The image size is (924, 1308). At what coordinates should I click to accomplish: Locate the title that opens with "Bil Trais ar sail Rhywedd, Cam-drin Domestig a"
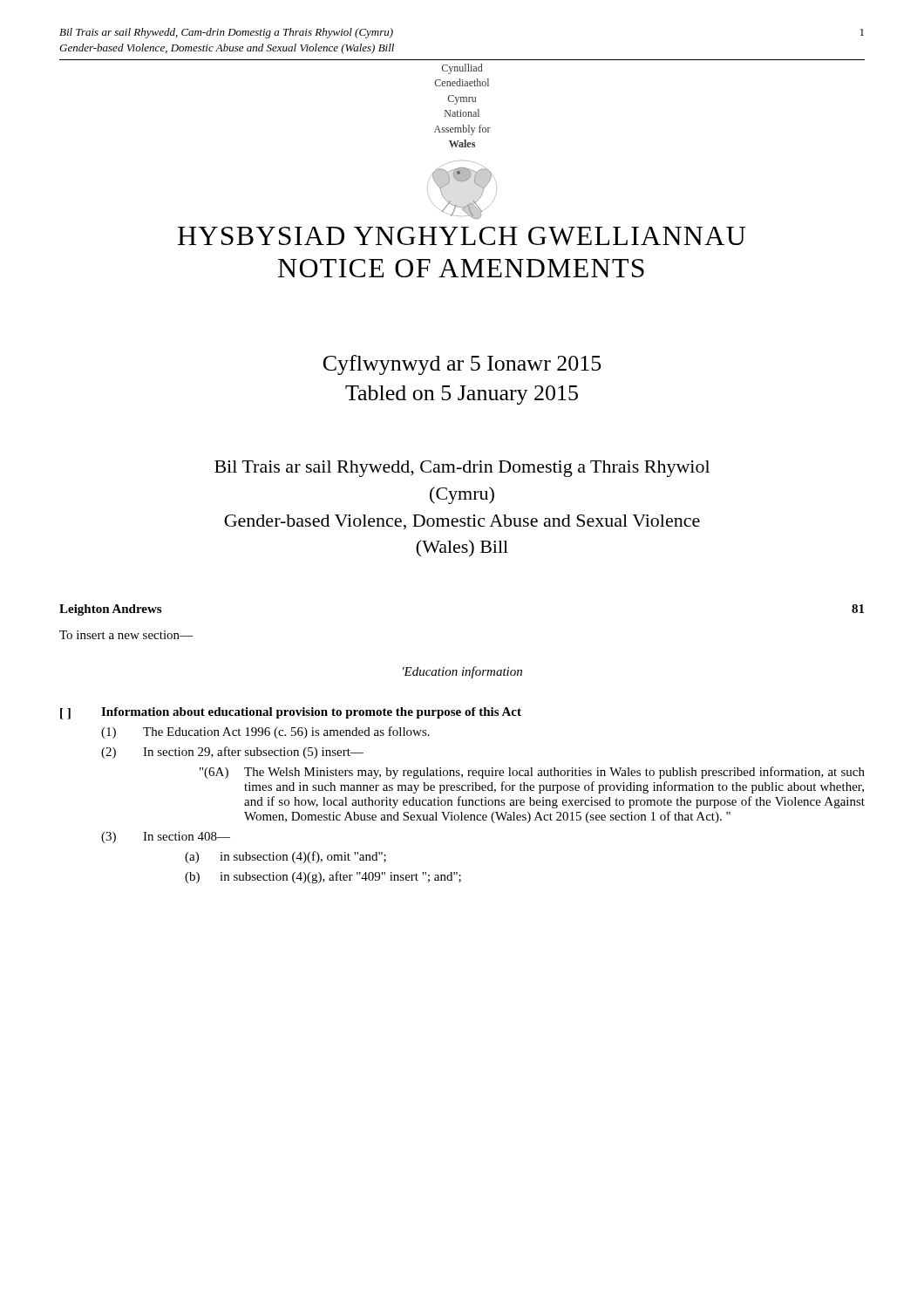click(462, 507)
